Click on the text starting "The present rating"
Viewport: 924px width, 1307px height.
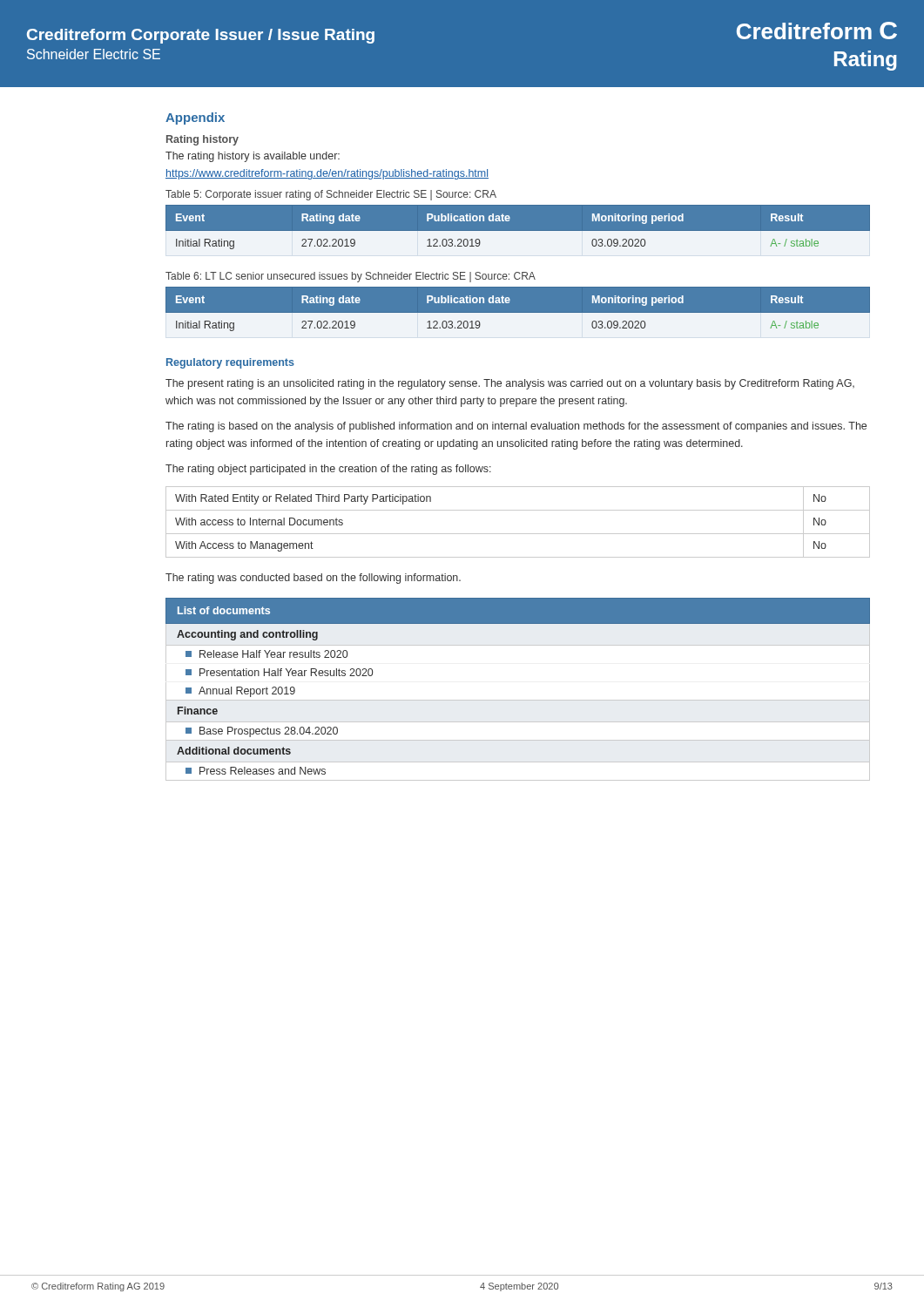510,392
